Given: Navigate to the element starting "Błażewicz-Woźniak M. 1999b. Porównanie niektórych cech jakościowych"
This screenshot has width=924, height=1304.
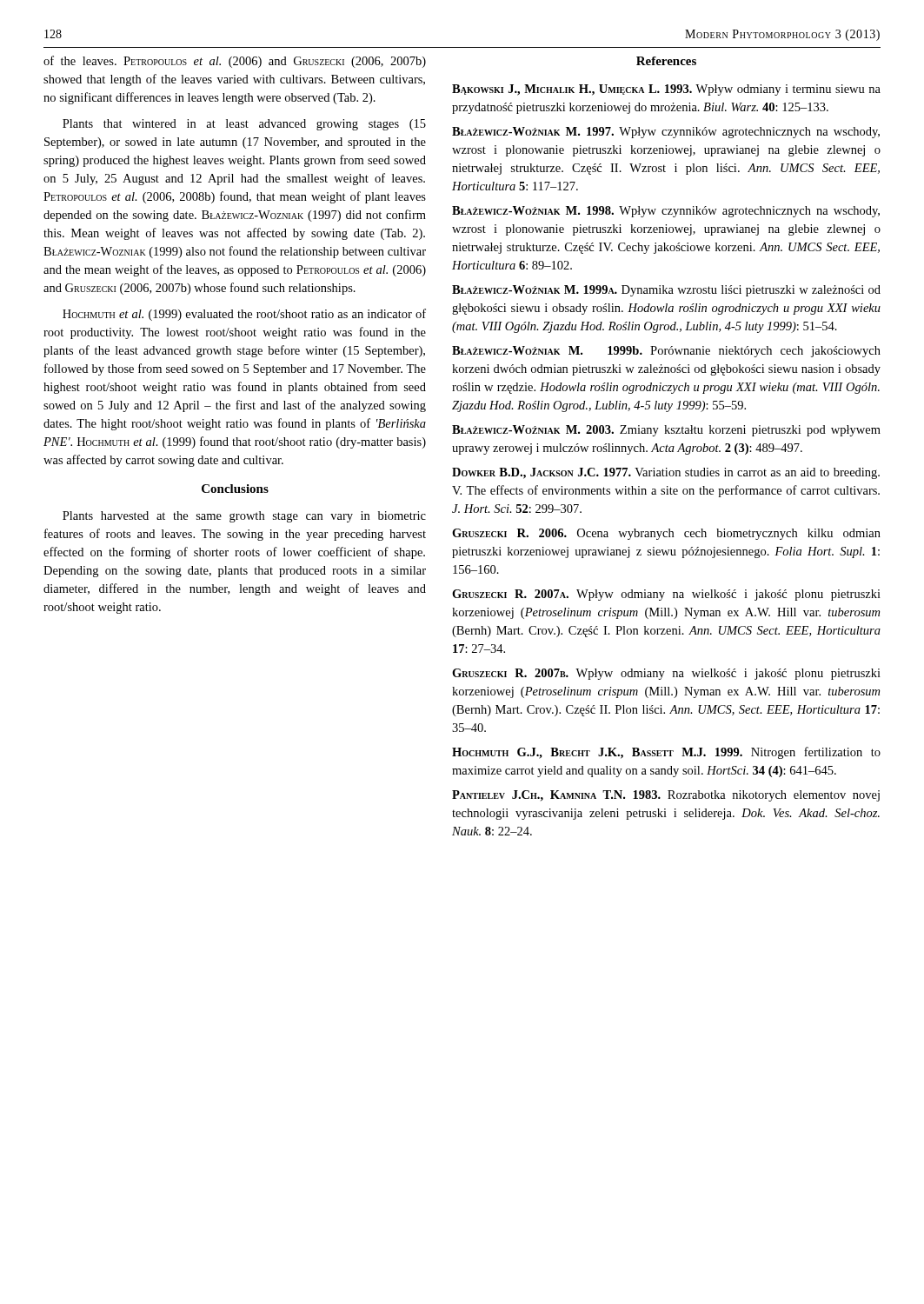Looking at the screenshot, I should click(x=666, y=378).
